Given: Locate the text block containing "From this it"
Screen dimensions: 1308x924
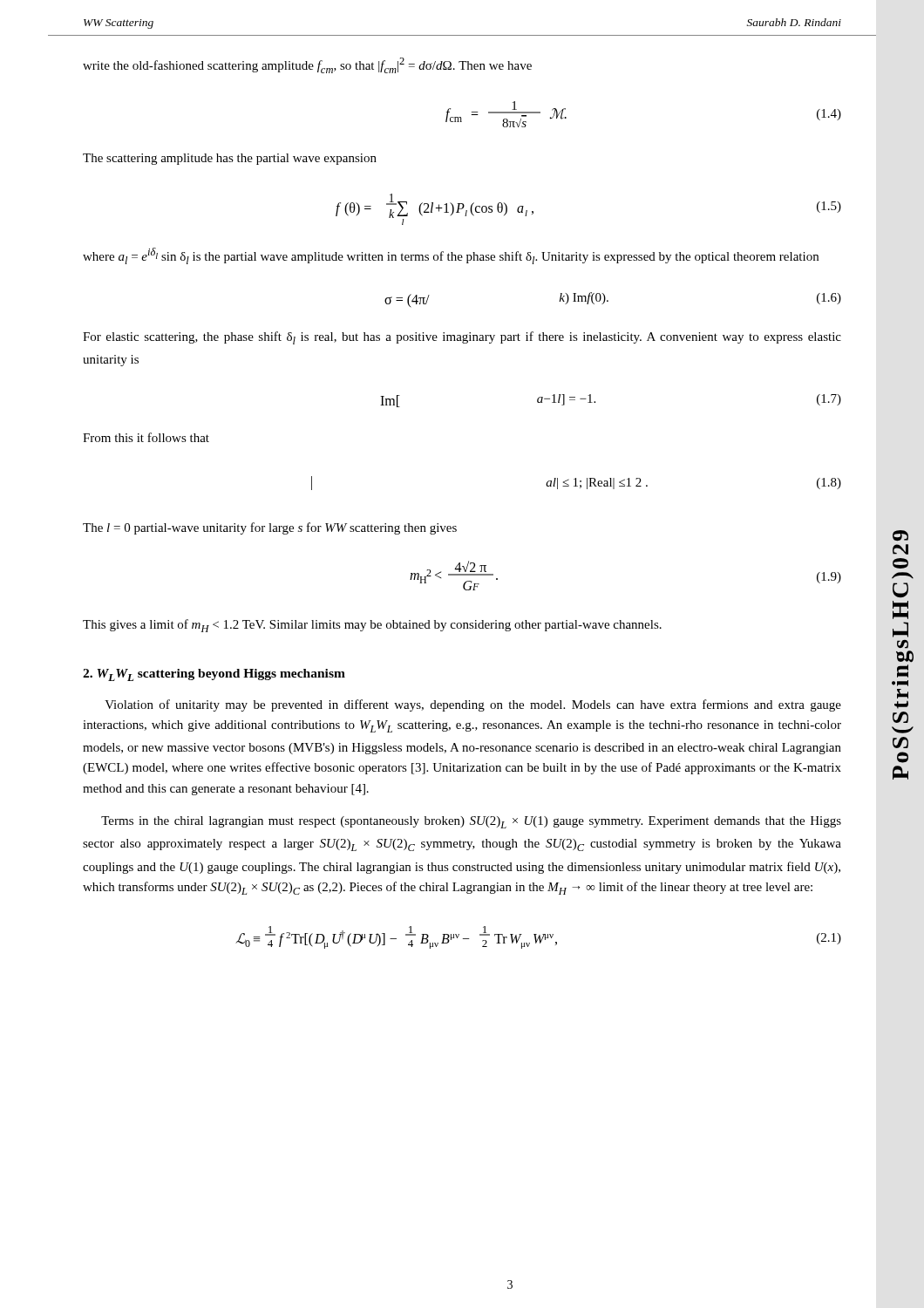Looking at the screenshot, I should click(146, 437).
